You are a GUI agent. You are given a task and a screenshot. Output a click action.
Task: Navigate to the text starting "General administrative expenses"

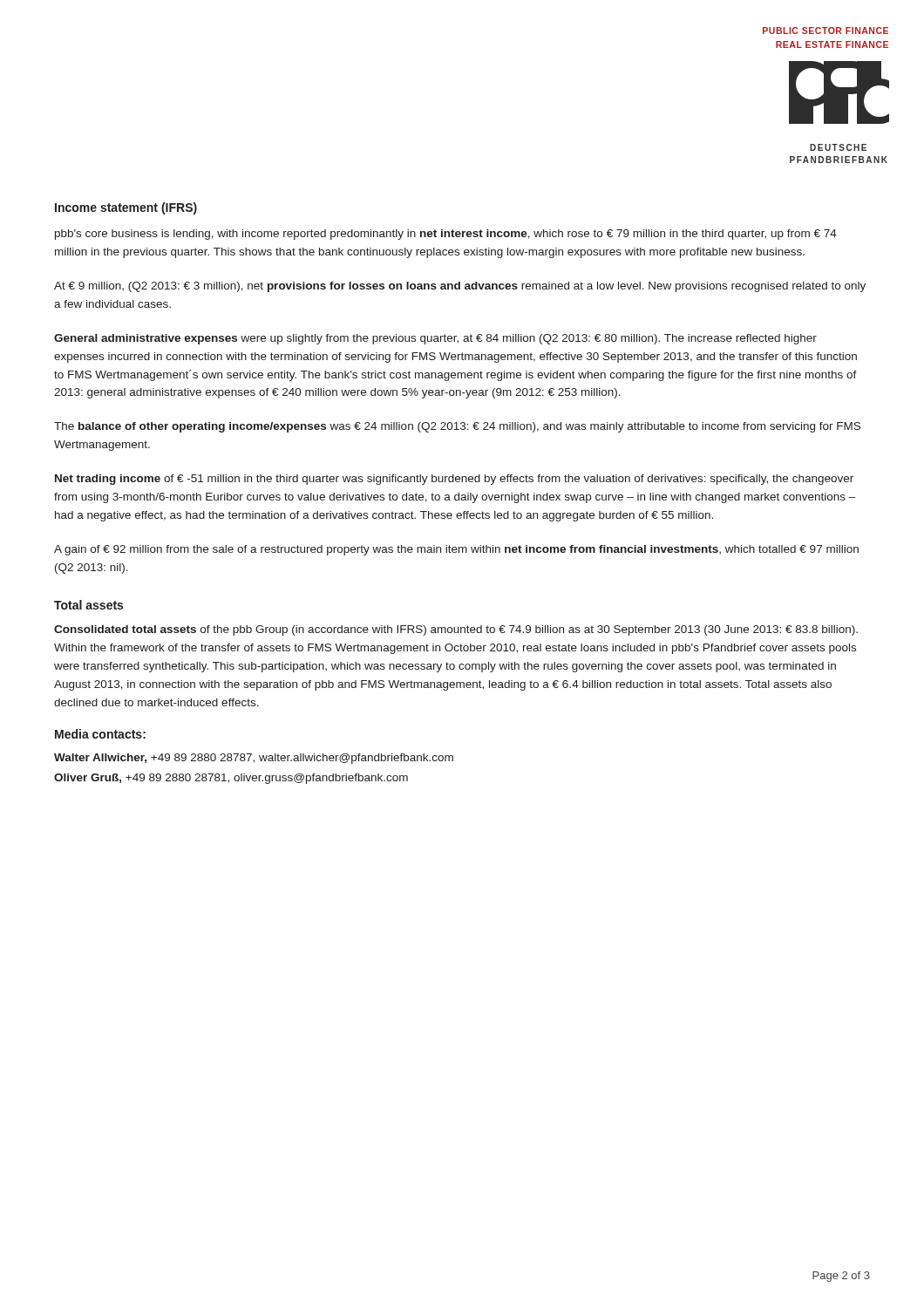click(x=456, y=365)
